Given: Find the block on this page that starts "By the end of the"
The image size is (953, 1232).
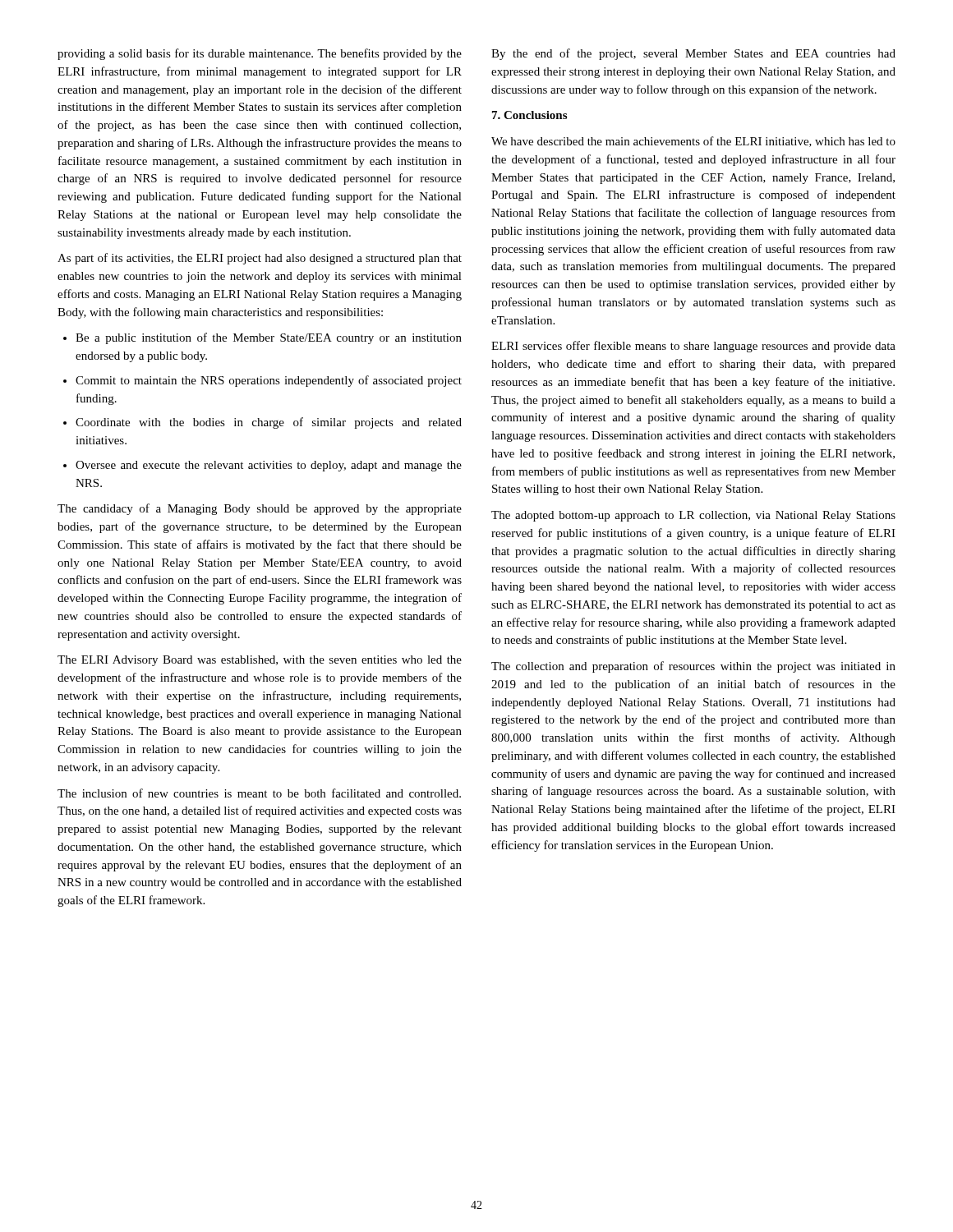Looking at the screenshot, I should [x=693, y=72].
